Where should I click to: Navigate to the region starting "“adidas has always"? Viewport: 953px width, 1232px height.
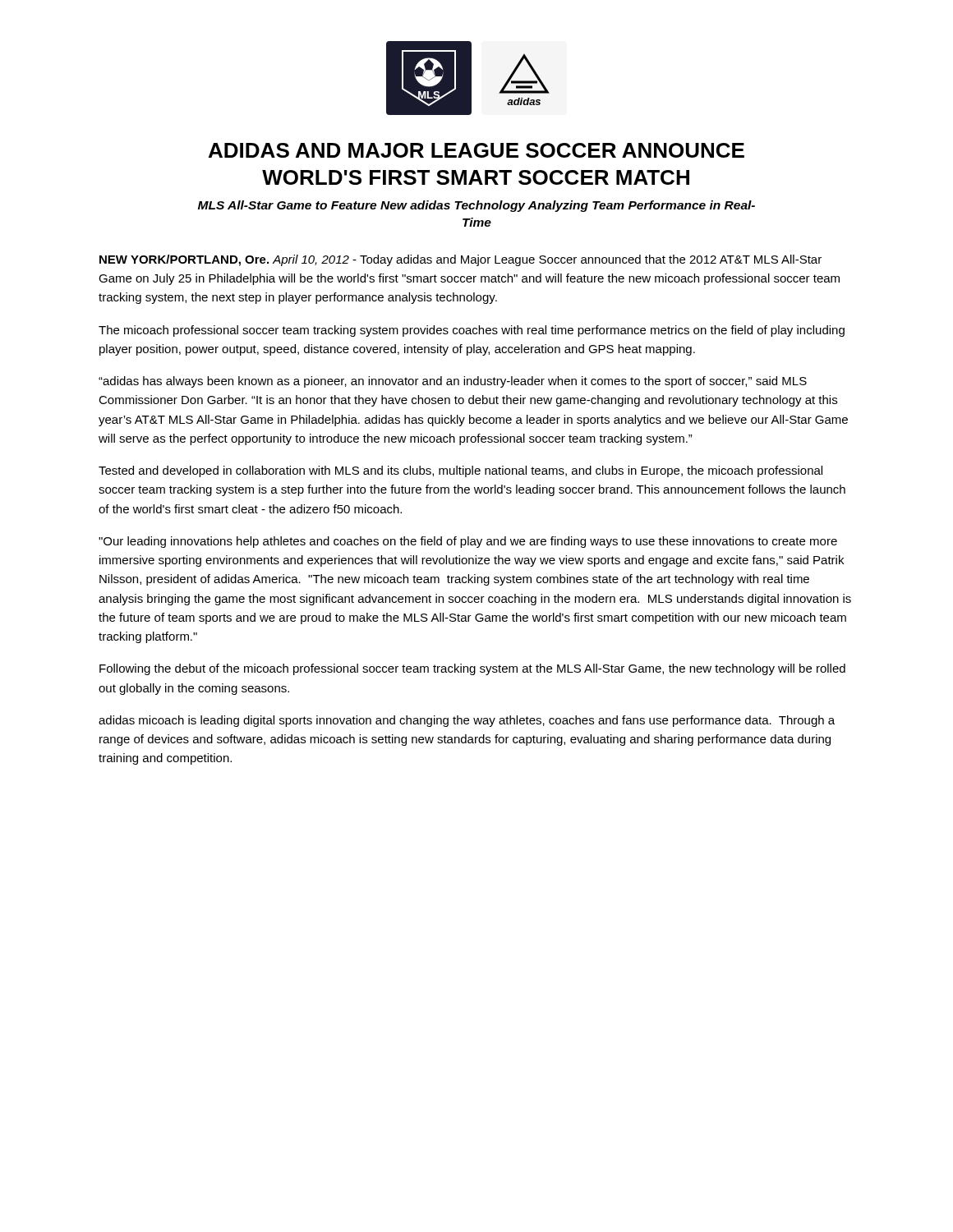point(473,409)
